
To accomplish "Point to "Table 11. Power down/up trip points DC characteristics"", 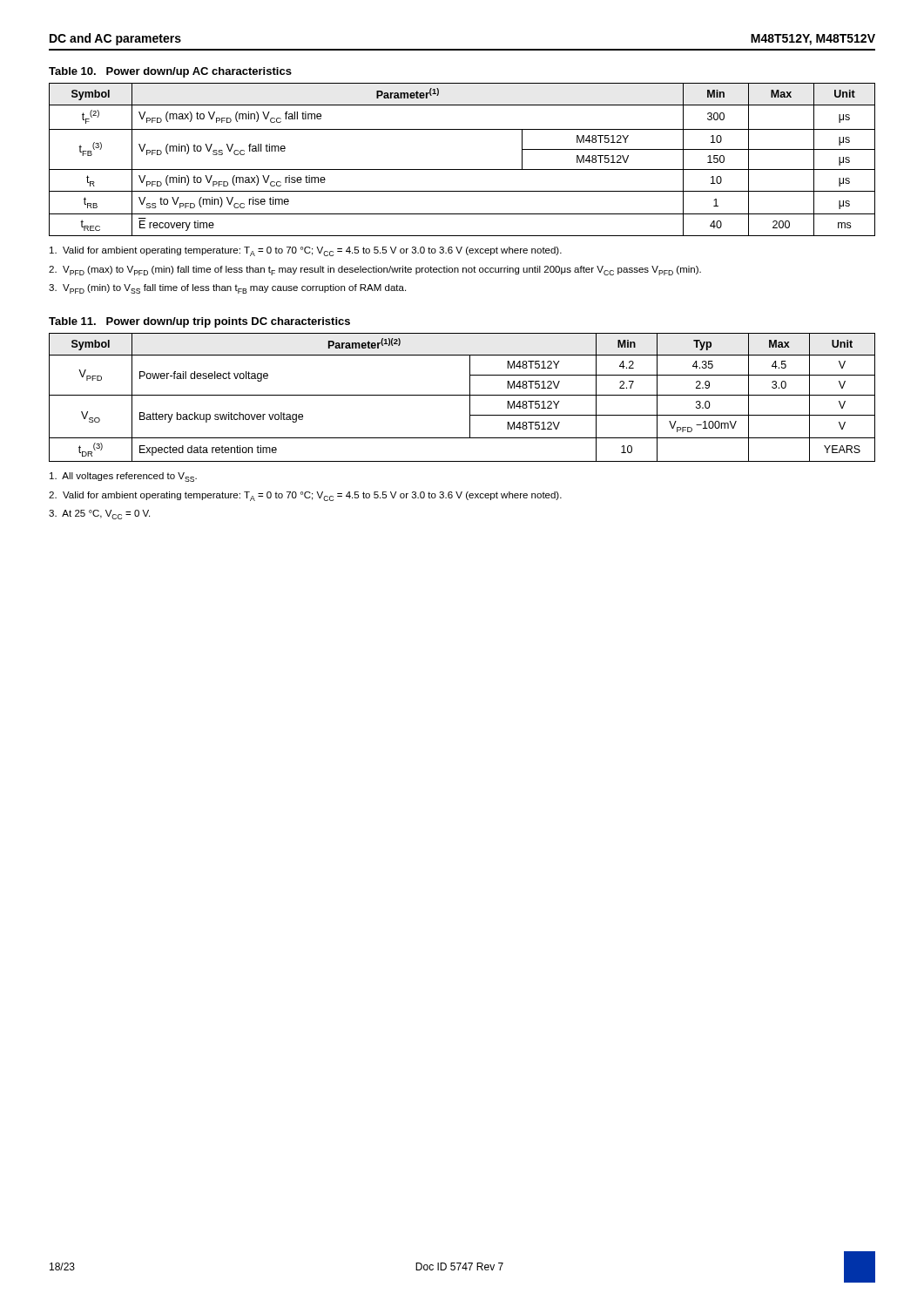I will (200, 321).
